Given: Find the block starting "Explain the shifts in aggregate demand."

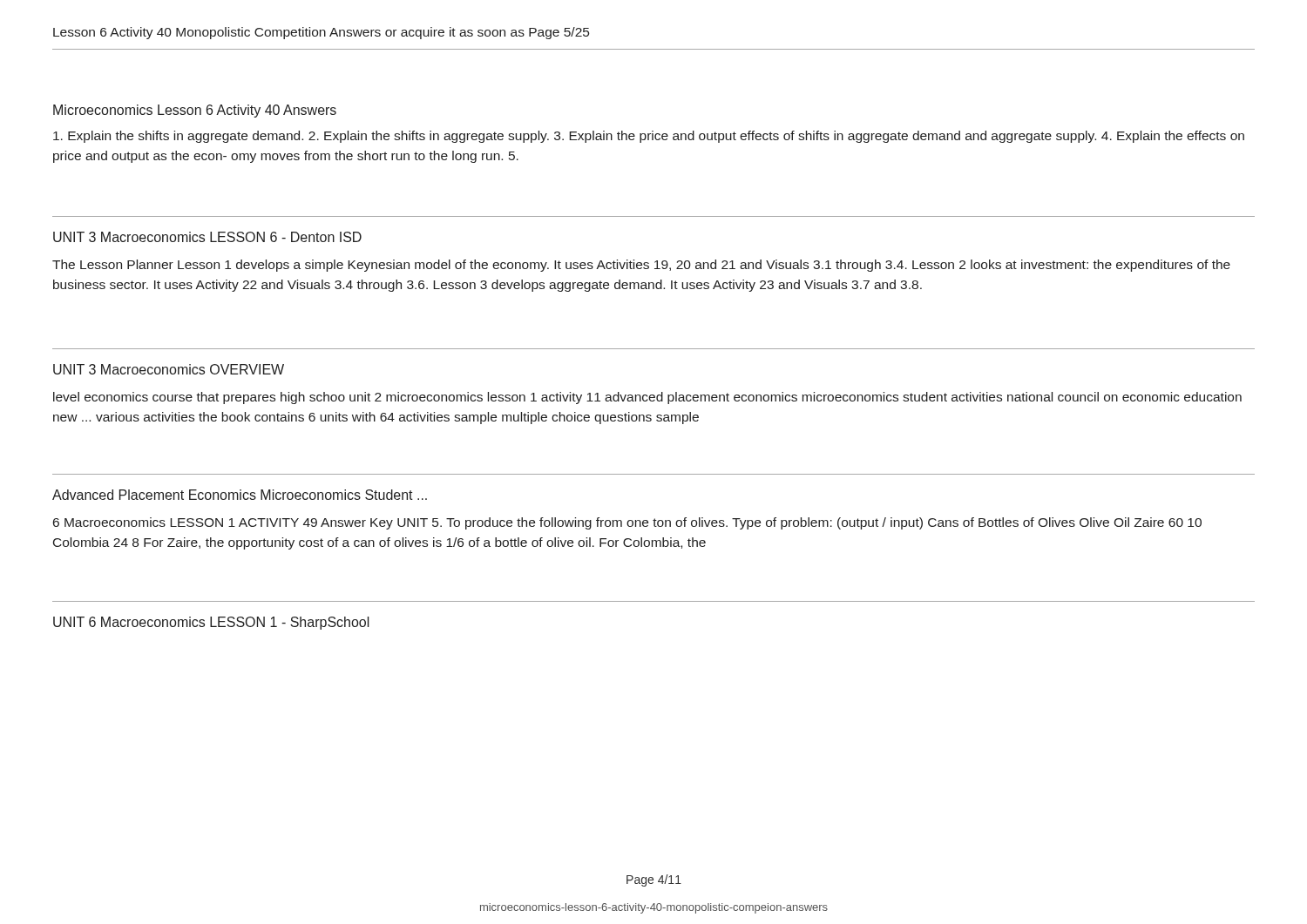Looking at the screenshot, I should tap(654, 146).
